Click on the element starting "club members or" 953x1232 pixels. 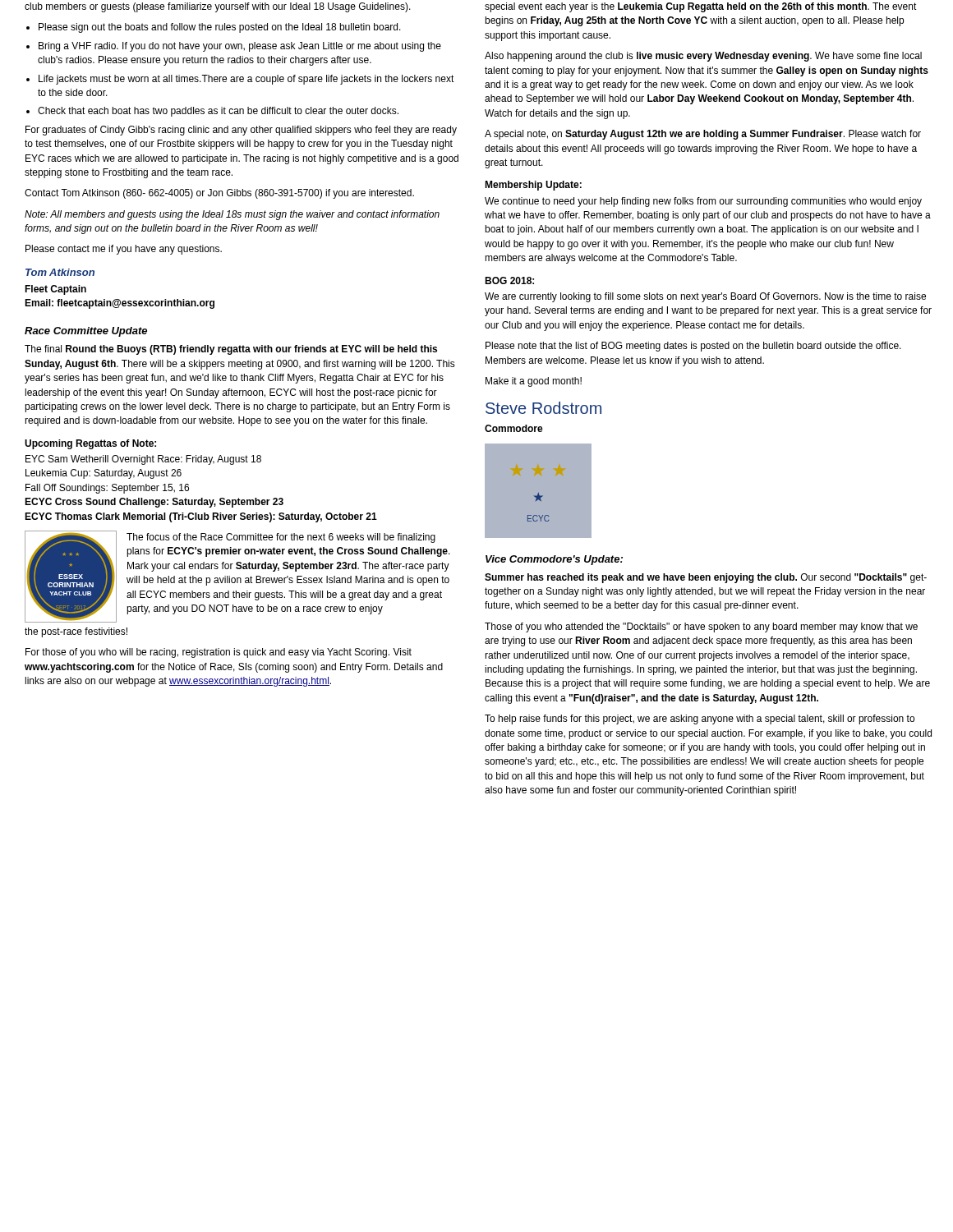tap(242, 7)
